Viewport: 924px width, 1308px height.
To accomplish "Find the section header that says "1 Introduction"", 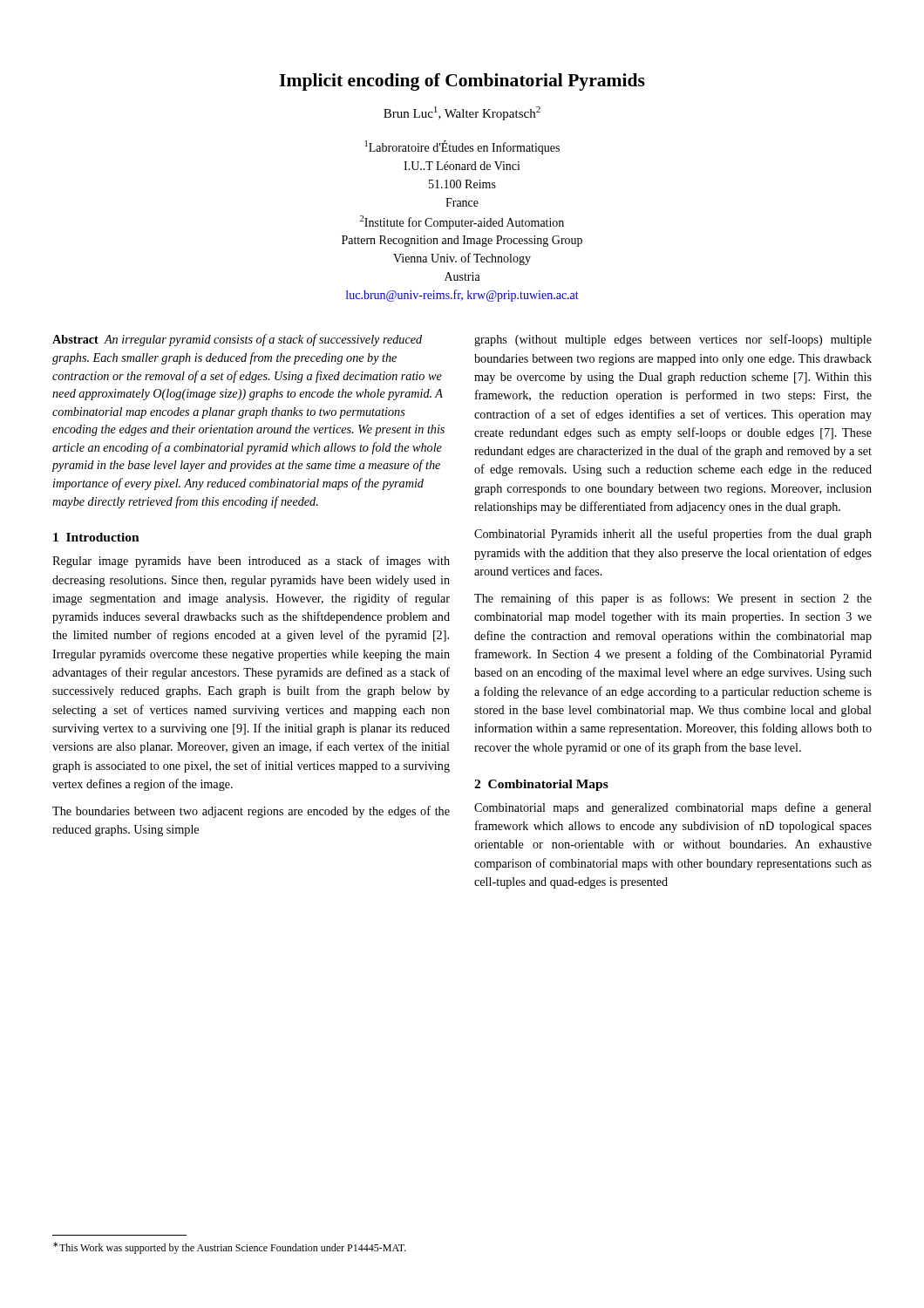I will click(x=96, y=537).
